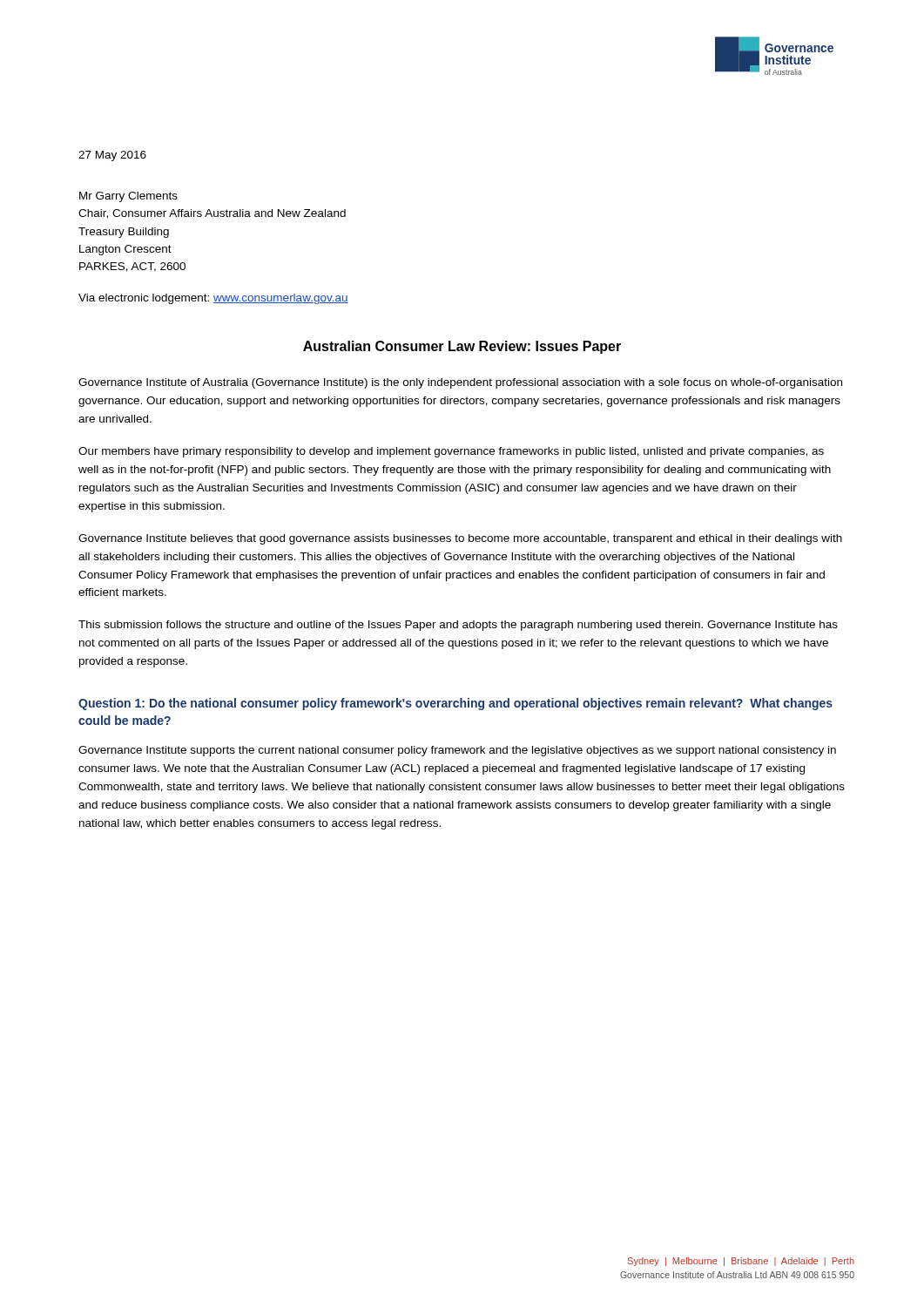Find the passage starting "This submission follows the"
This screenshot has width=924, height=1307.
pyautogui.click(x=458, y=643)
